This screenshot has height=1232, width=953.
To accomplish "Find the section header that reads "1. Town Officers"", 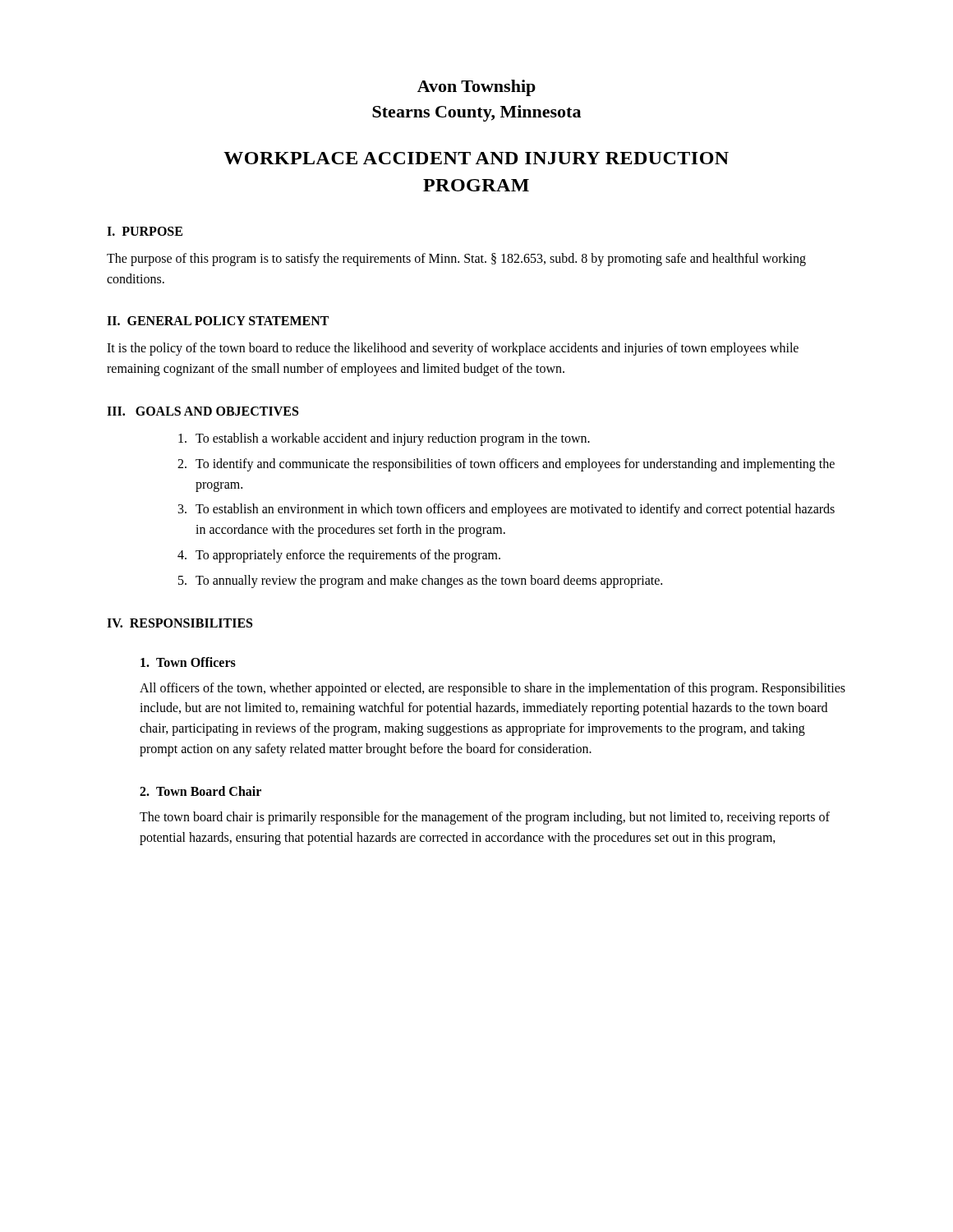I will pyautogui.click(x=188, y=662).
